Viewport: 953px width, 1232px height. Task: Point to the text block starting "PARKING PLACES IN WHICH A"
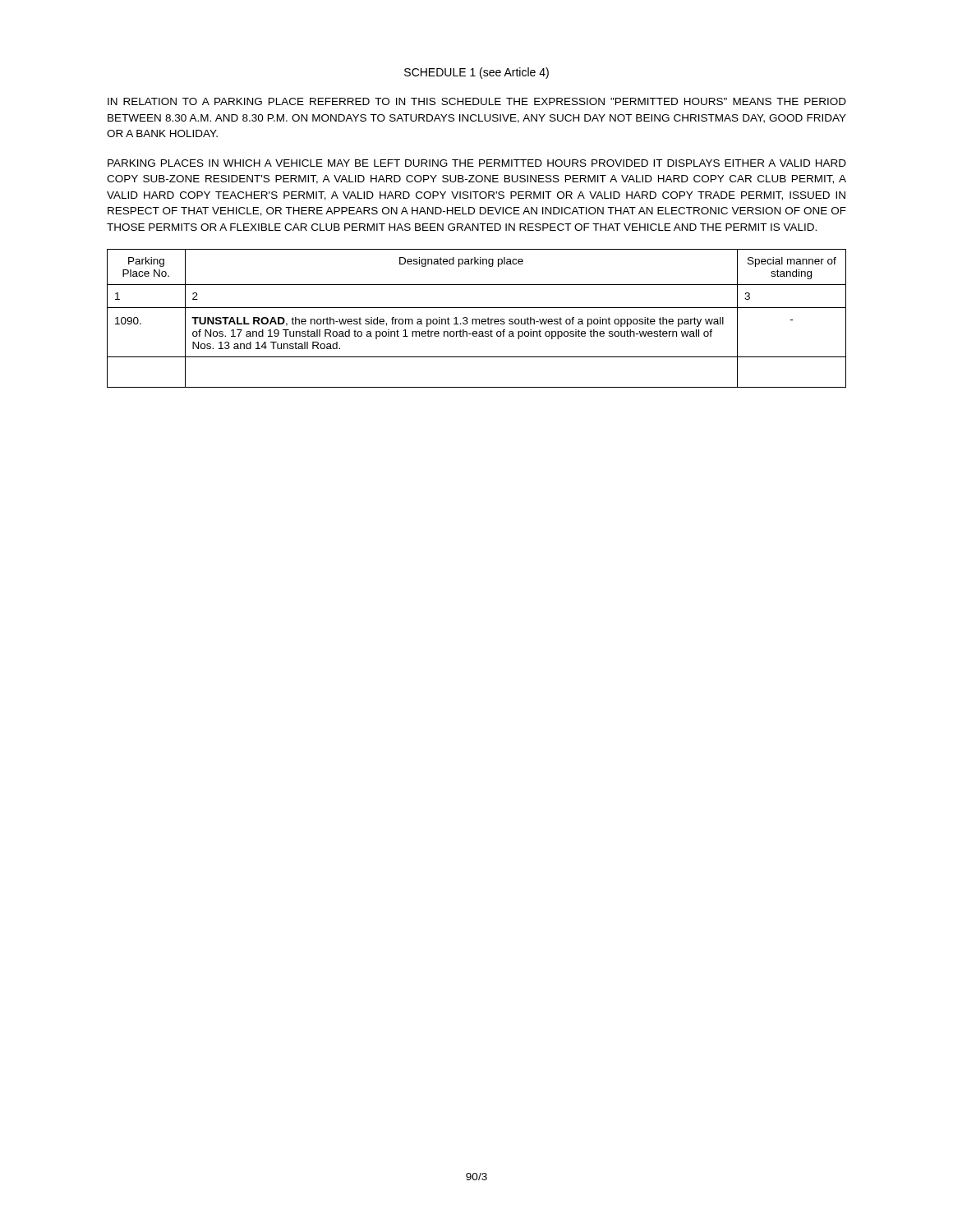coord(476,195)
